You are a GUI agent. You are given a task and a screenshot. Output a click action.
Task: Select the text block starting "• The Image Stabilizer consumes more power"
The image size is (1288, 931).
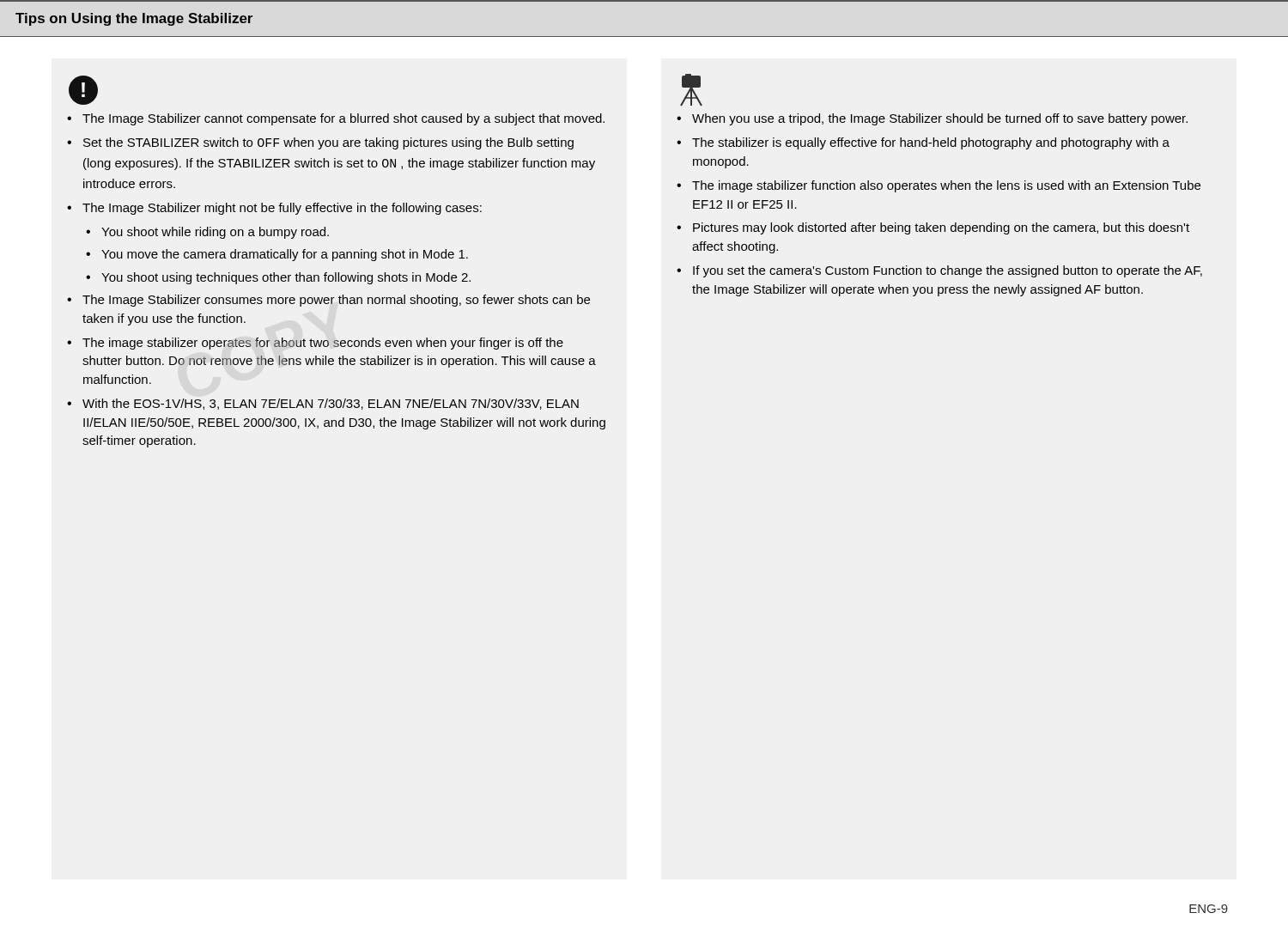(337, 309)
